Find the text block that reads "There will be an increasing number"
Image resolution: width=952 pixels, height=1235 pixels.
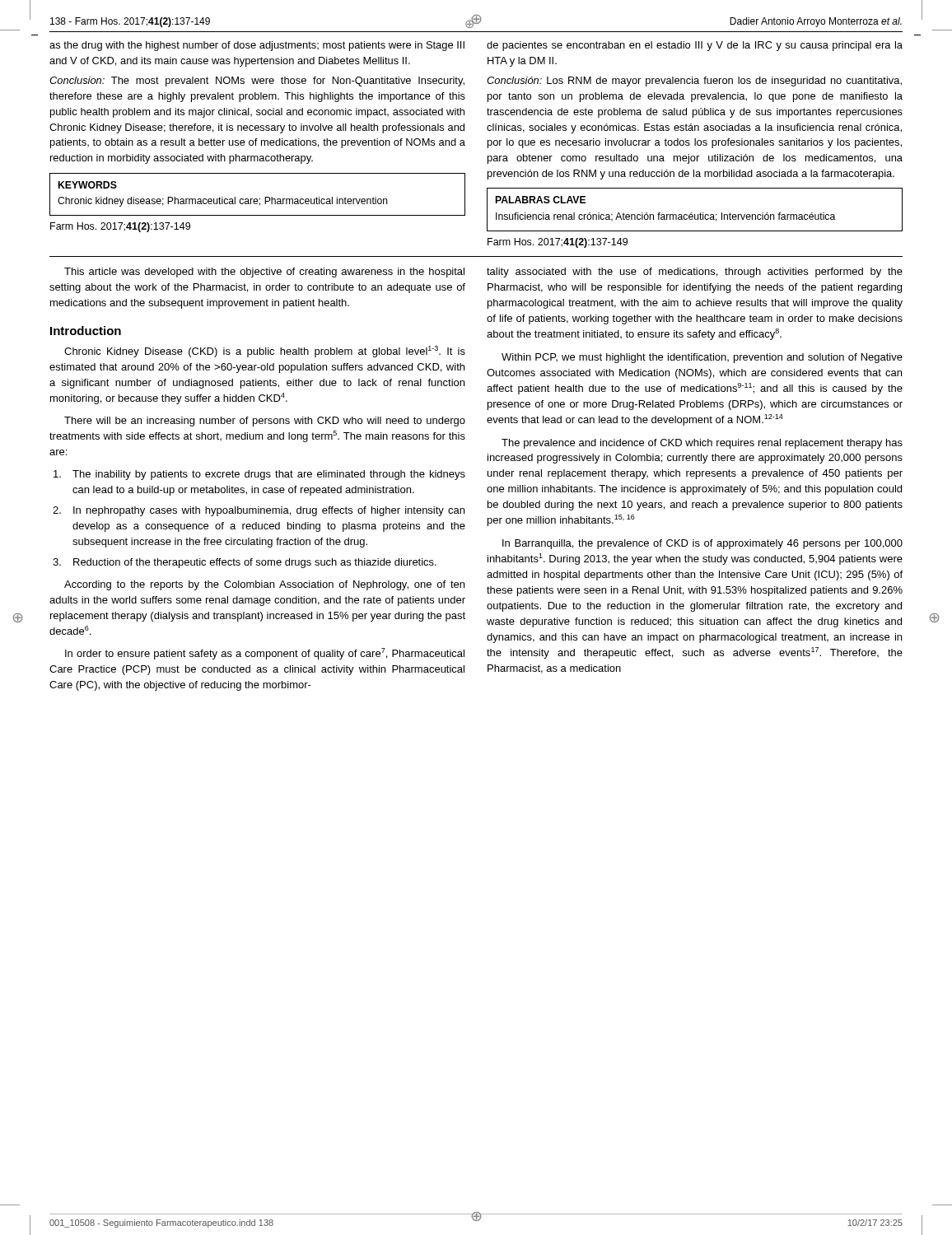click(x=257, y=436)
